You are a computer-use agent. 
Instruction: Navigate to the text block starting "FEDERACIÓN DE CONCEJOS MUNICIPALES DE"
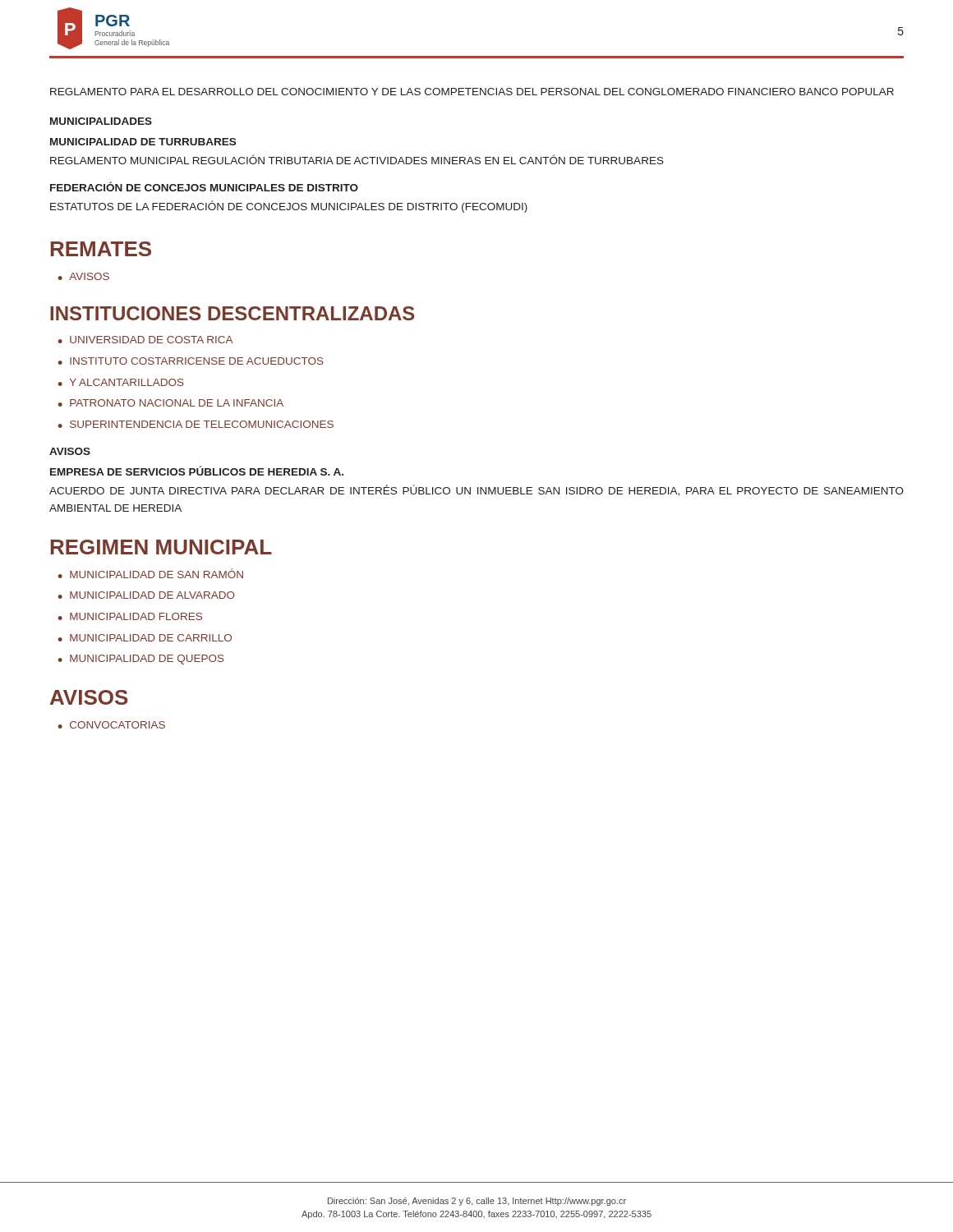click(204, 187)
